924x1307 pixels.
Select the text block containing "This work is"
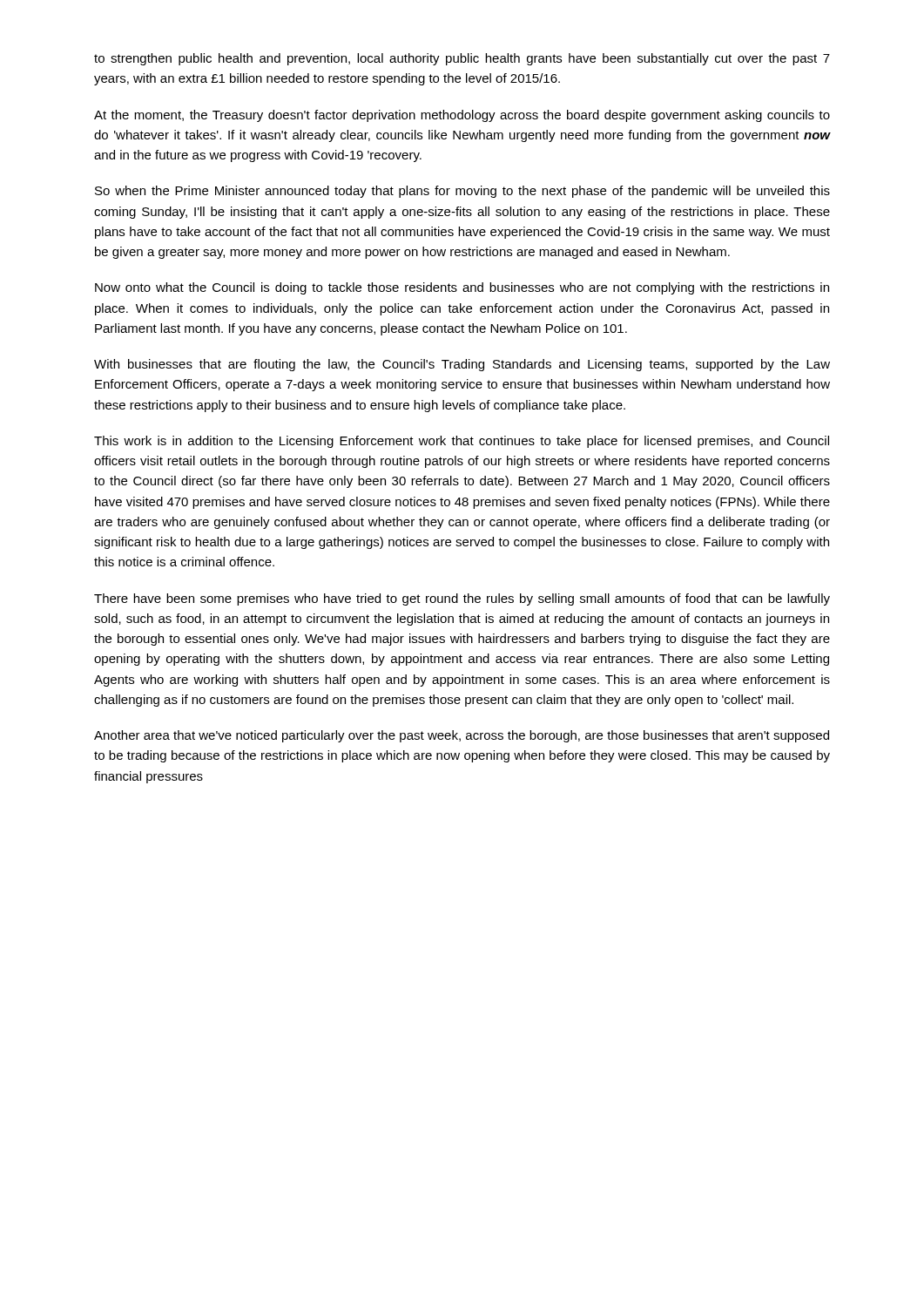(x=462, y=501)
